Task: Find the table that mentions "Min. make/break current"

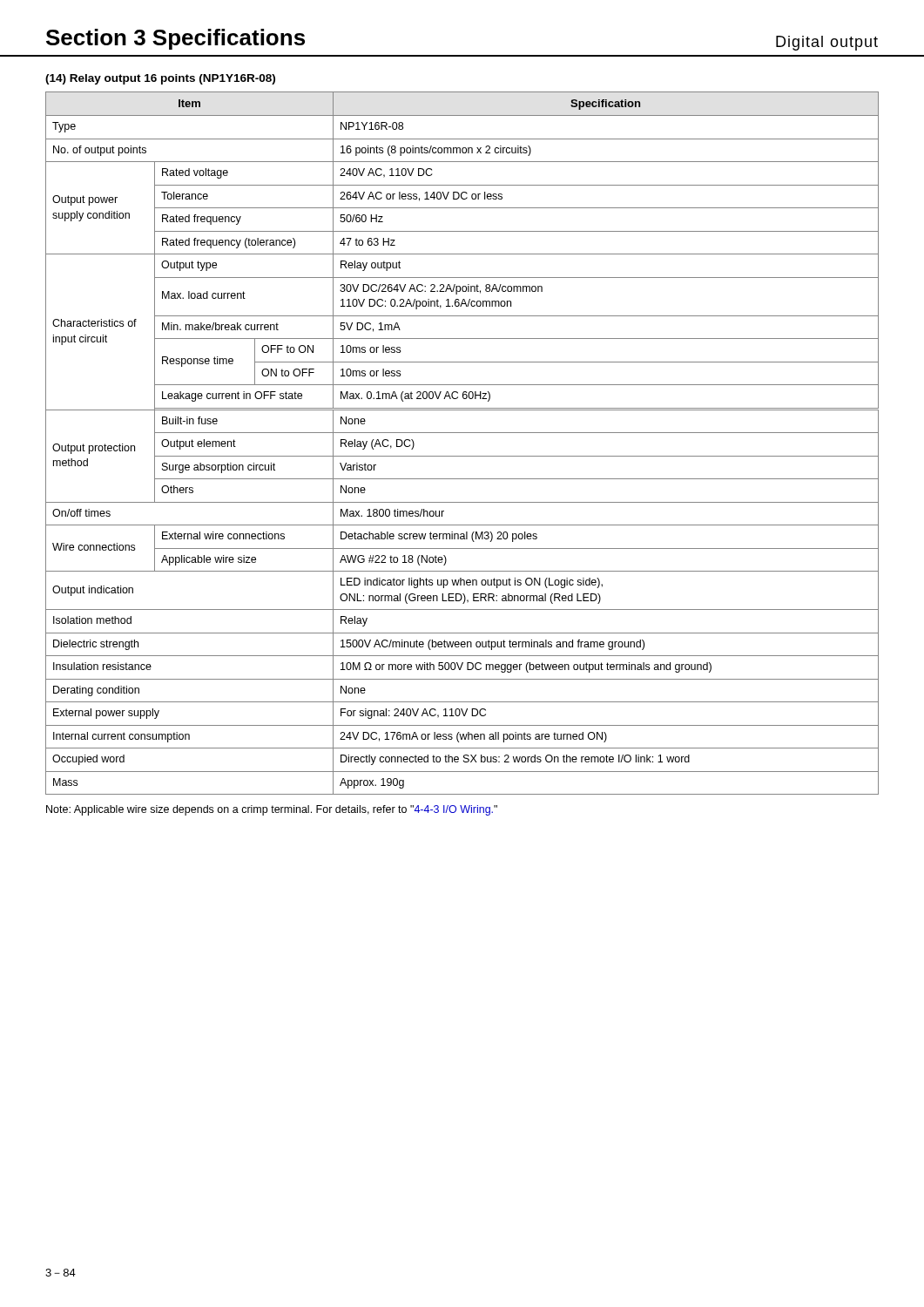Action: pyautogui.click(x=462, y=443)
